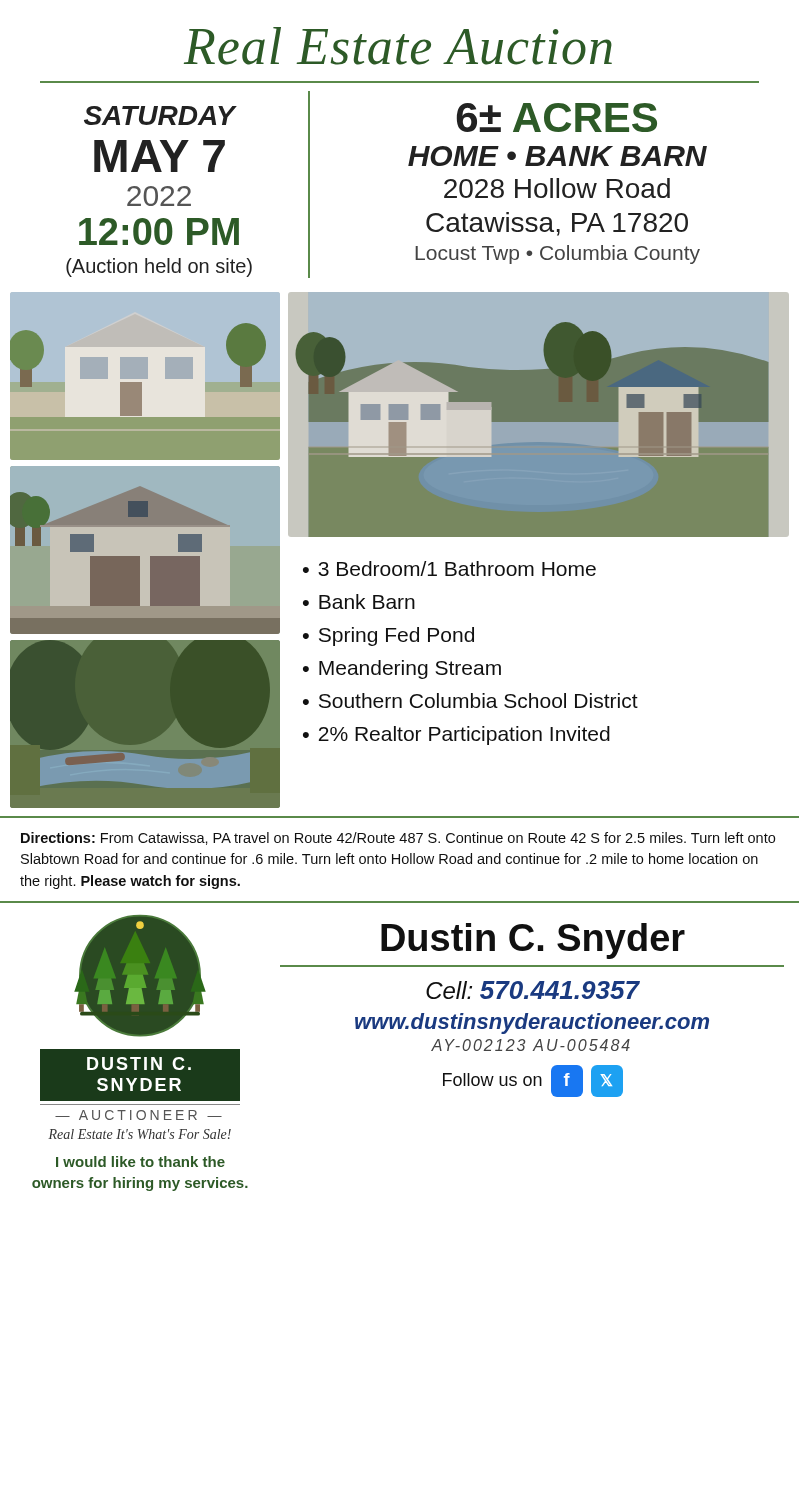This screenshot has height=1500, width=799.
Task: Point to the text block starting "Cell: 570.441.9357"
Action: (x=532, y=990)
